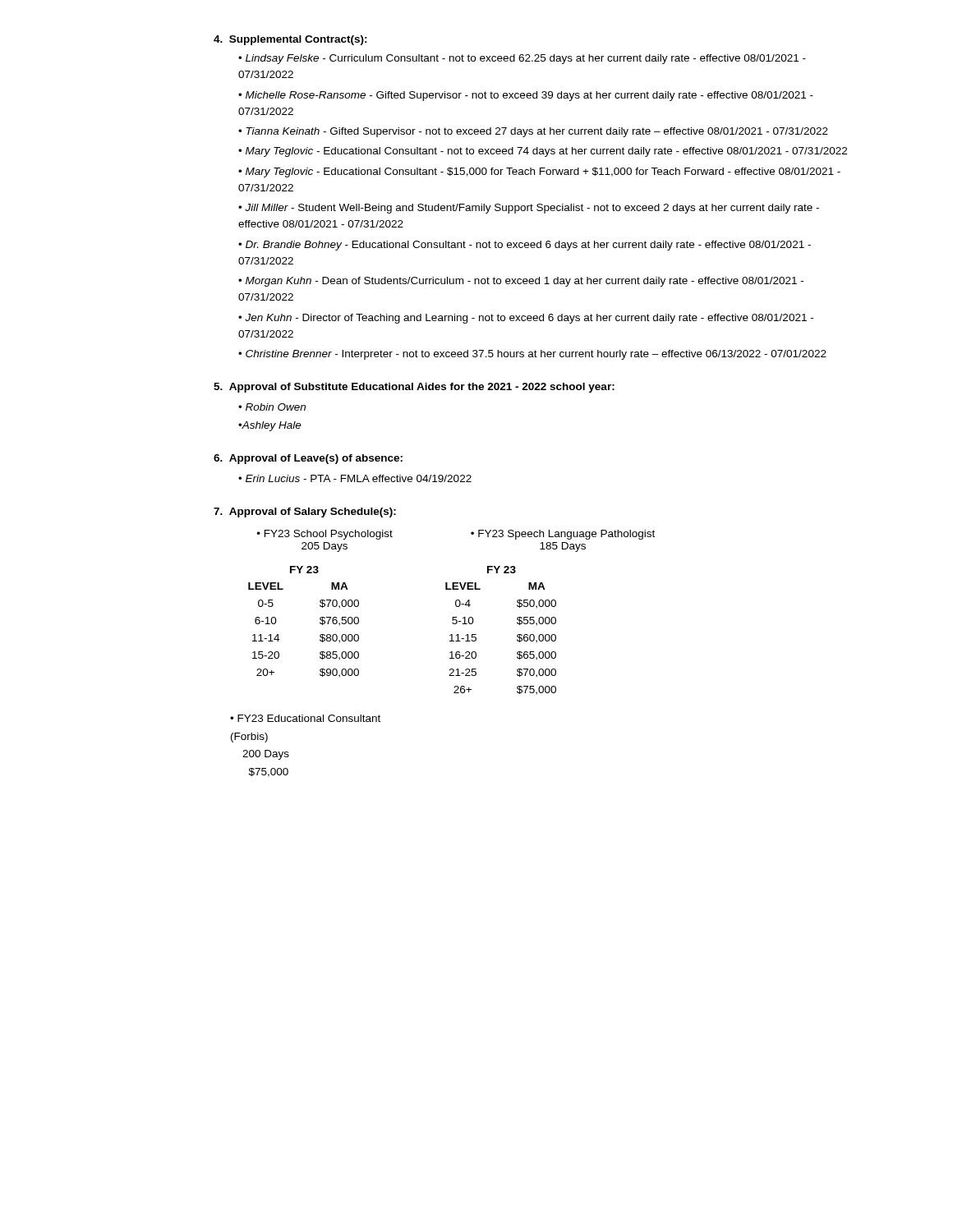Point to "•Ashley Hale"
The image size is (953, 1232).
pyautogui.click(x=270, y=425)
